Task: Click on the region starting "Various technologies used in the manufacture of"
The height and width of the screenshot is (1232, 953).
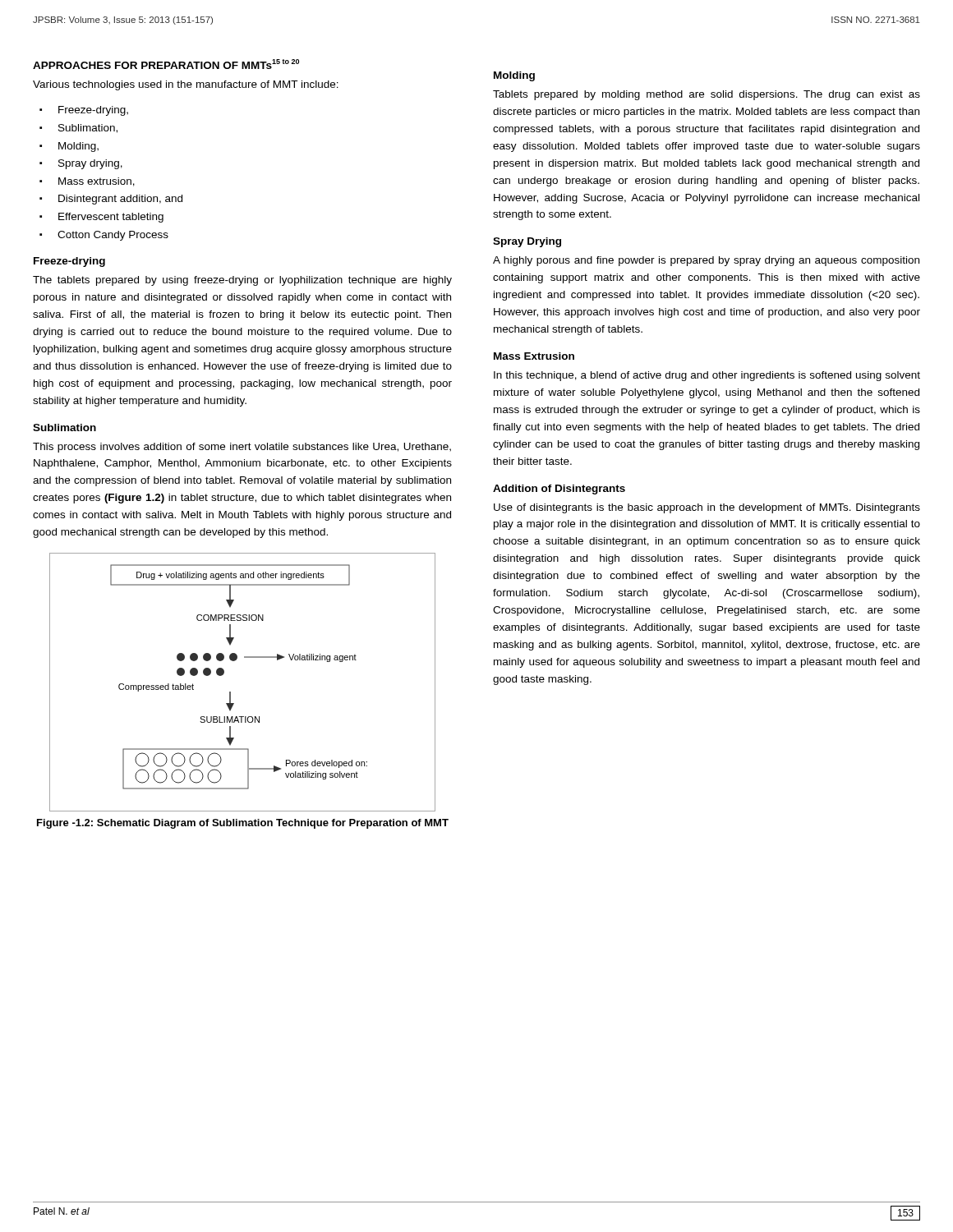Action: pos(186,84)
